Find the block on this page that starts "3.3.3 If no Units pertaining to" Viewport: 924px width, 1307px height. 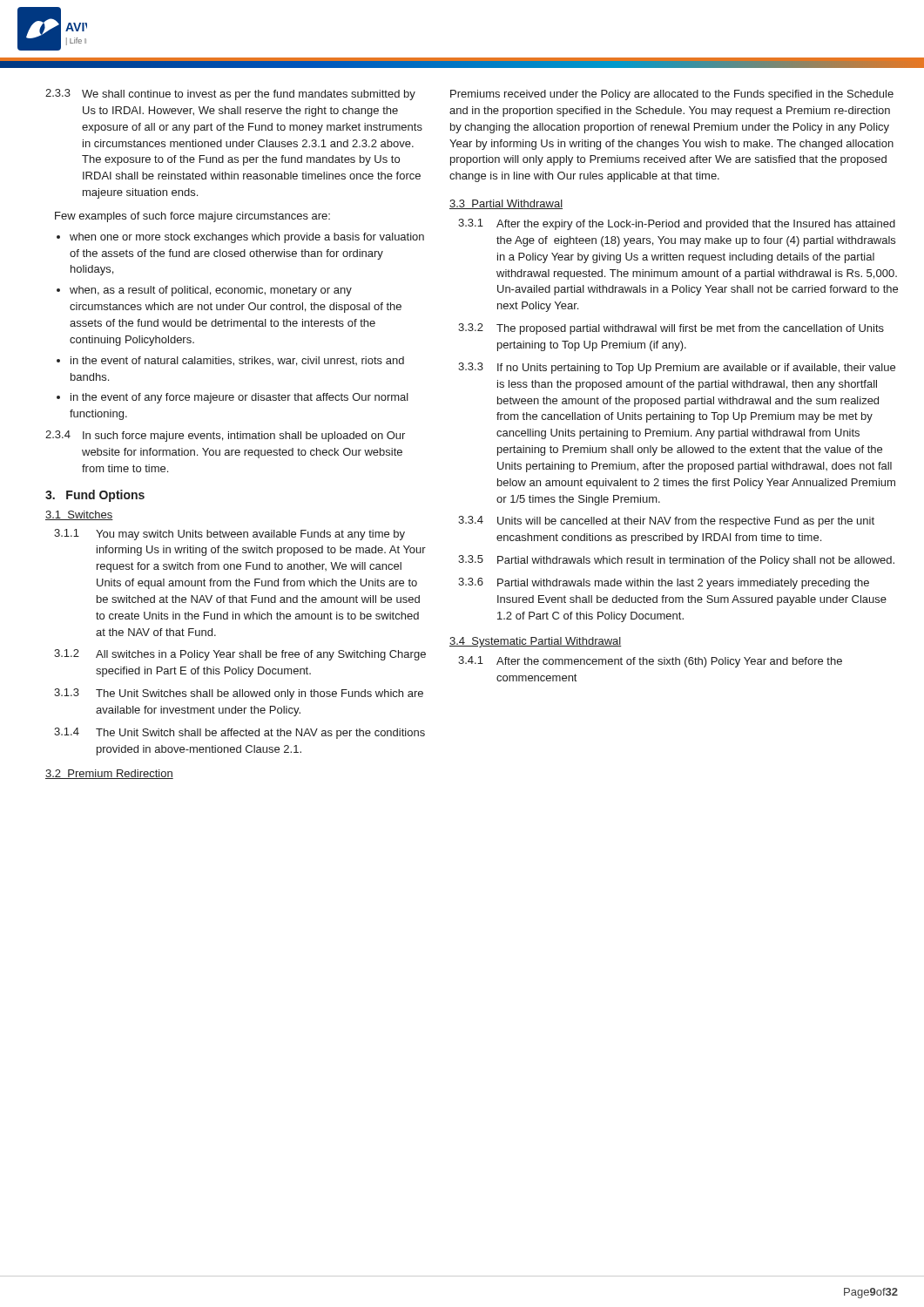tap(679, 434)
